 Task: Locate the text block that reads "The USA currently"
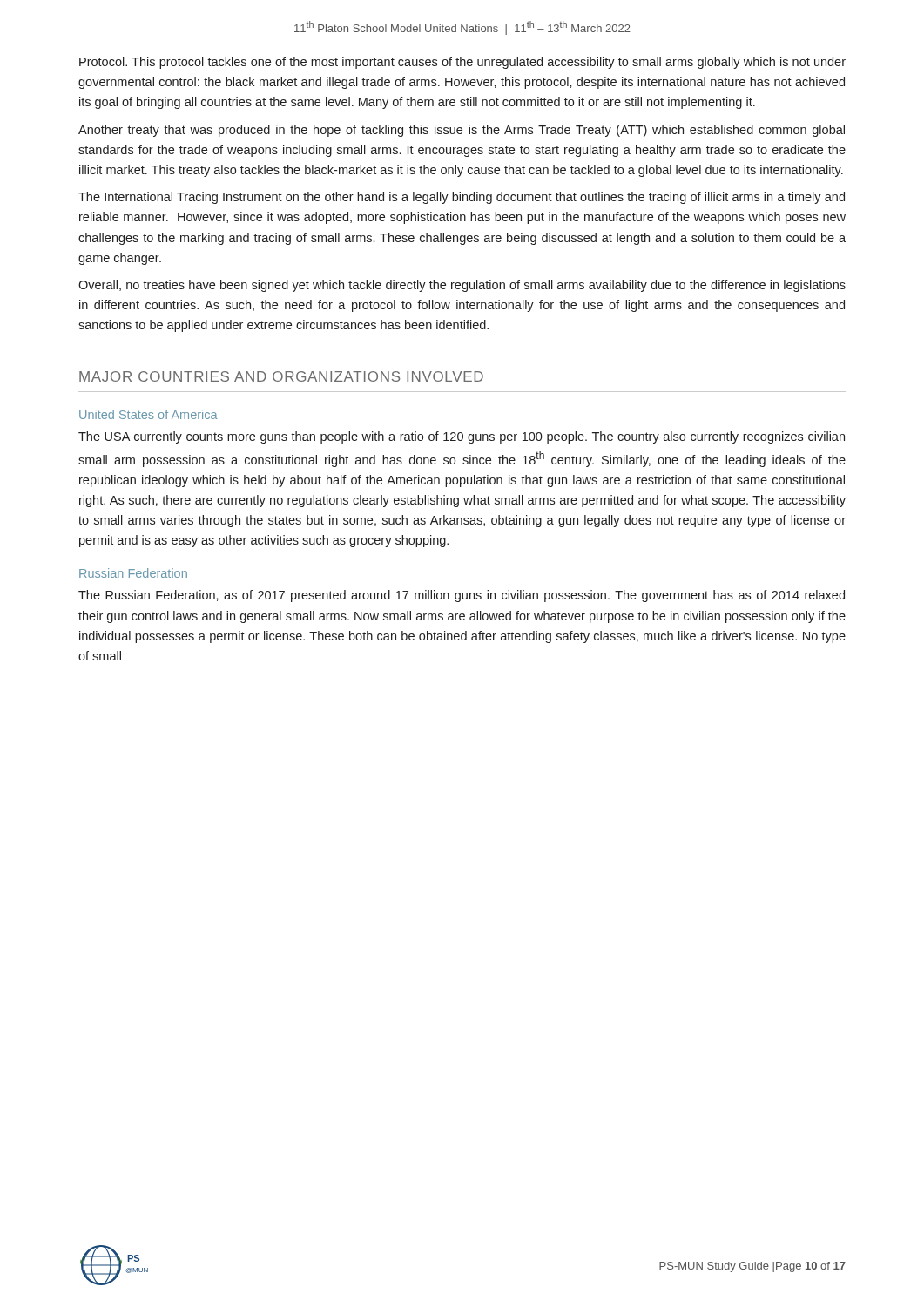click(x=462, y=489)
